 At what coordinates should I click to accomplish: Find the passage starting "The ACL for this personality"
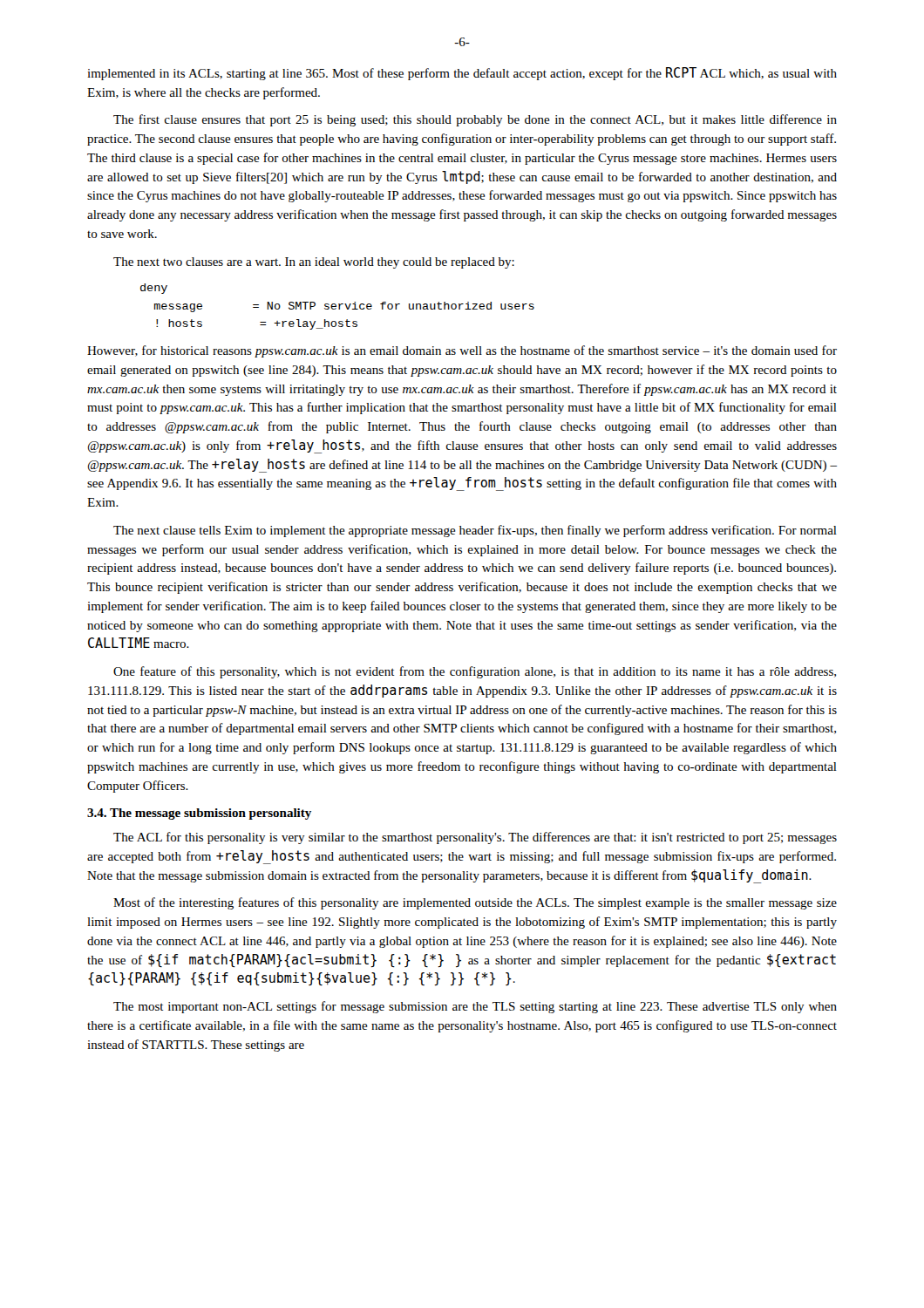tap(462, 857)
